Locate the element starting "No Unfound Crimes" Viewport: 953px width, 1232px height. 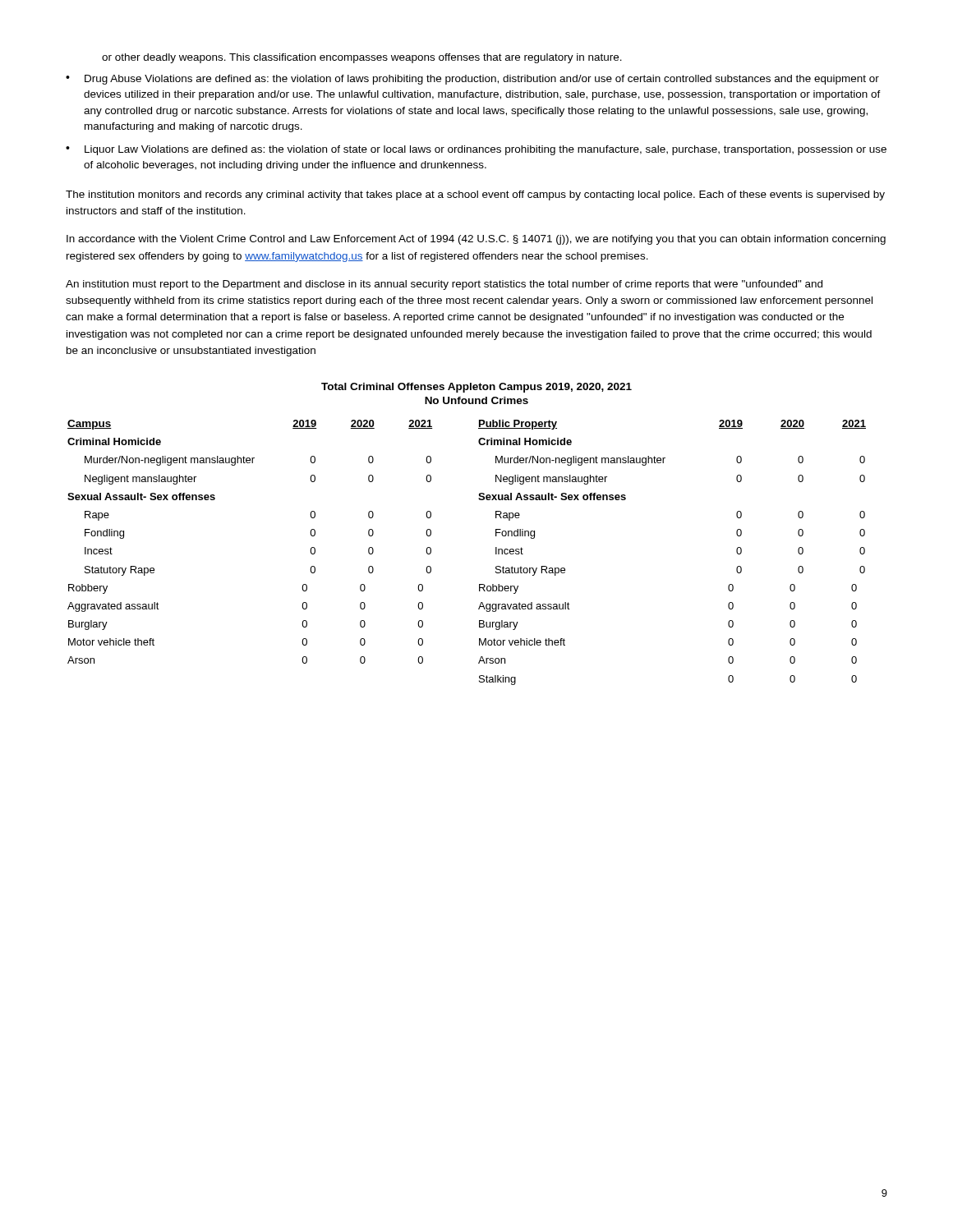coord(476,401)
